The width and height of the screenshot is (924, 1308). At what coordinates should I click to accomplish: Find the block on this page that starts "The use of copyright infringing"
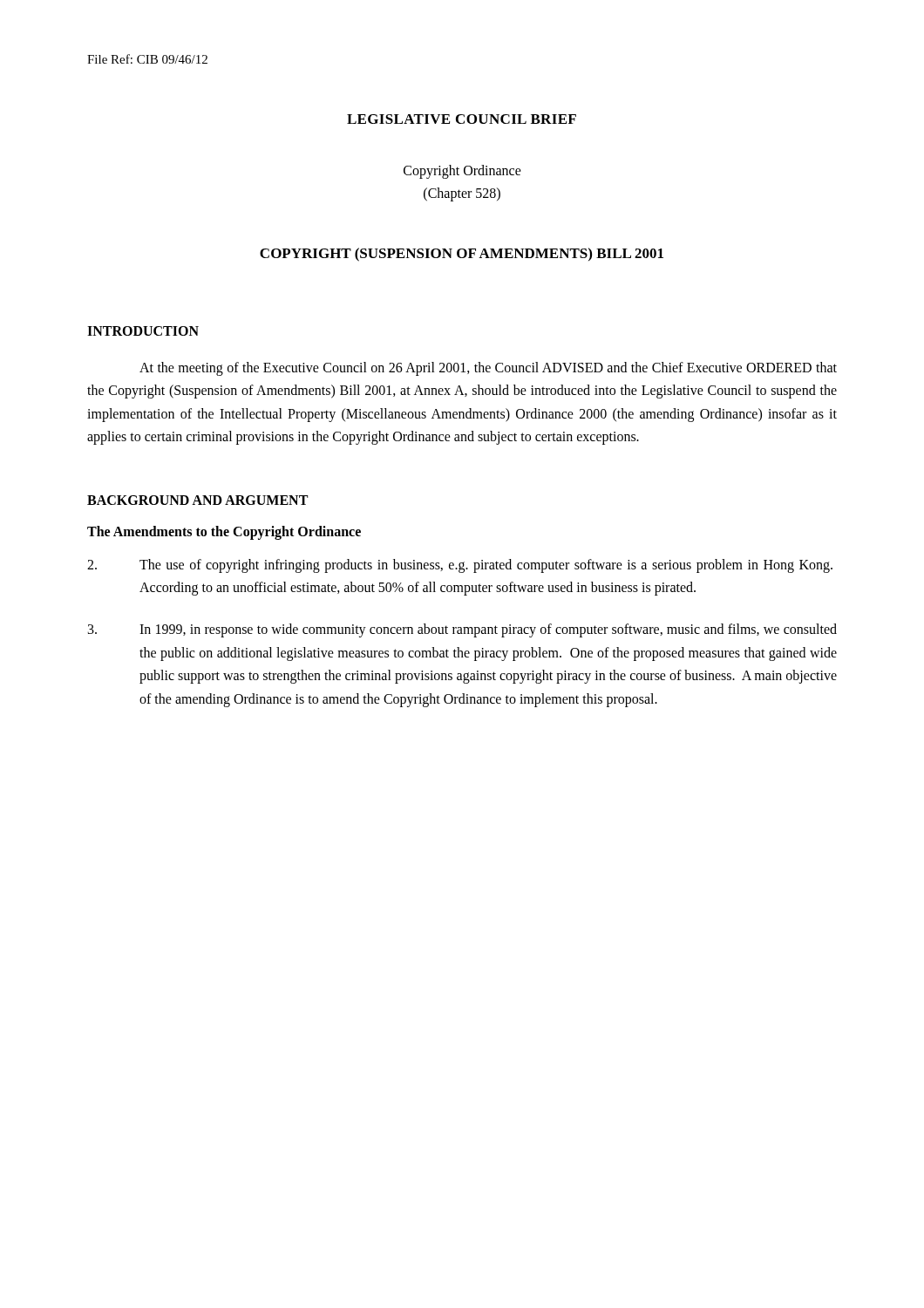point(462,576)
